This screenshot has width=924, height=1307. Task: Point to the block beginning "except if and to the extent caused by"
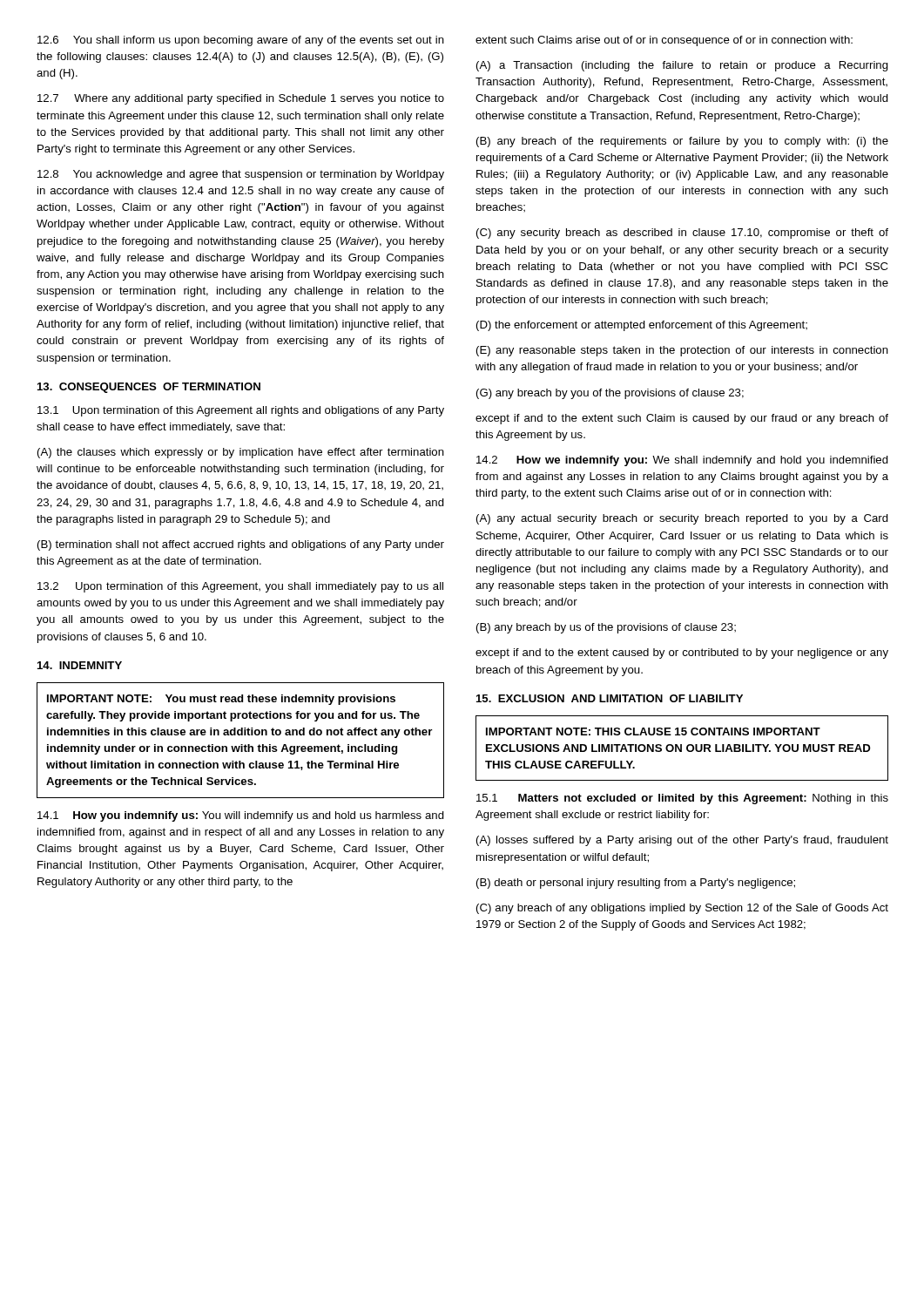point(682,661)
